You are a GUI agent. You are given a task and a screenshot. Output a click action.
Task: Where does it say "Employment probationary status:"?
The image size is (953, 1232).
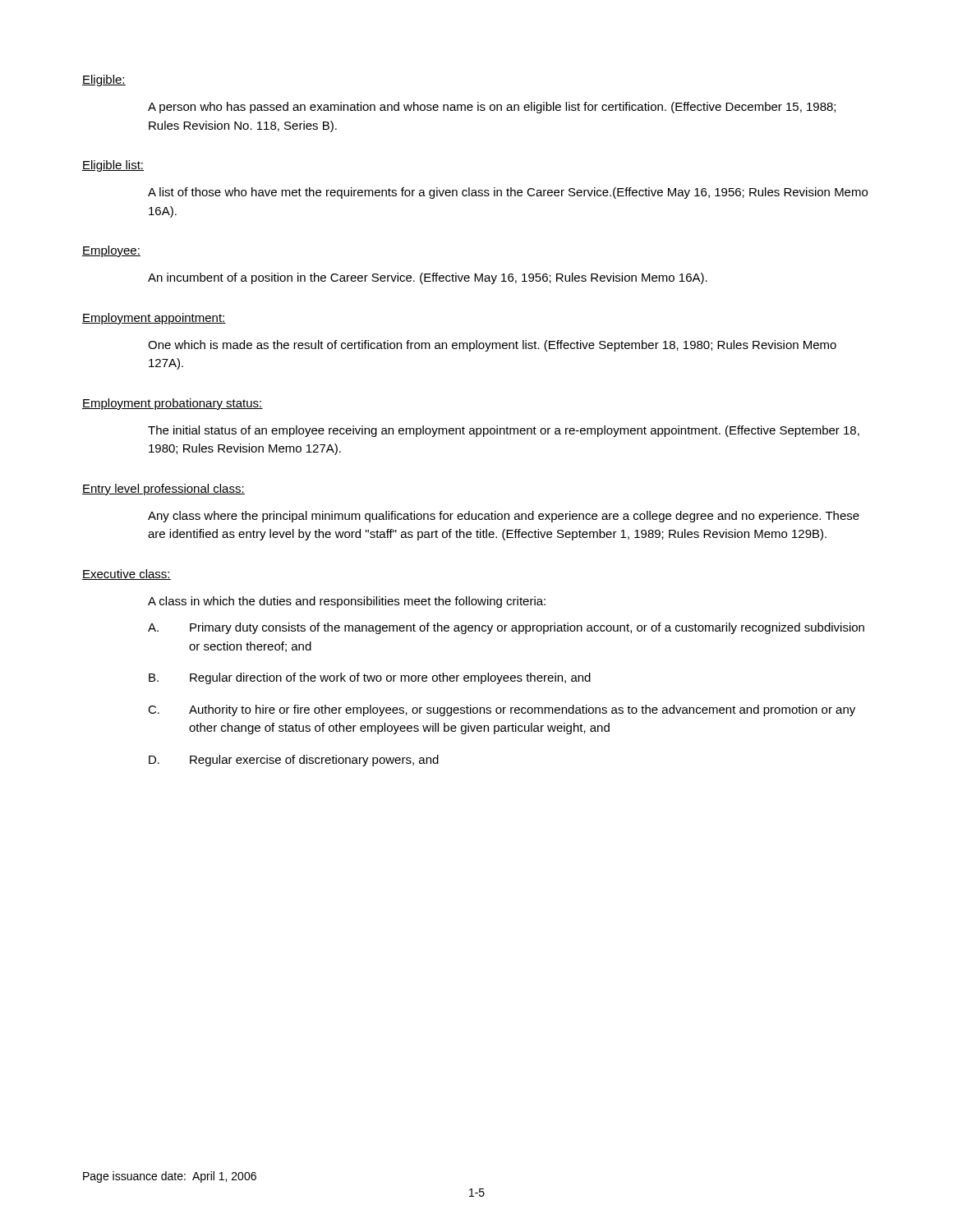click(172, 402)
